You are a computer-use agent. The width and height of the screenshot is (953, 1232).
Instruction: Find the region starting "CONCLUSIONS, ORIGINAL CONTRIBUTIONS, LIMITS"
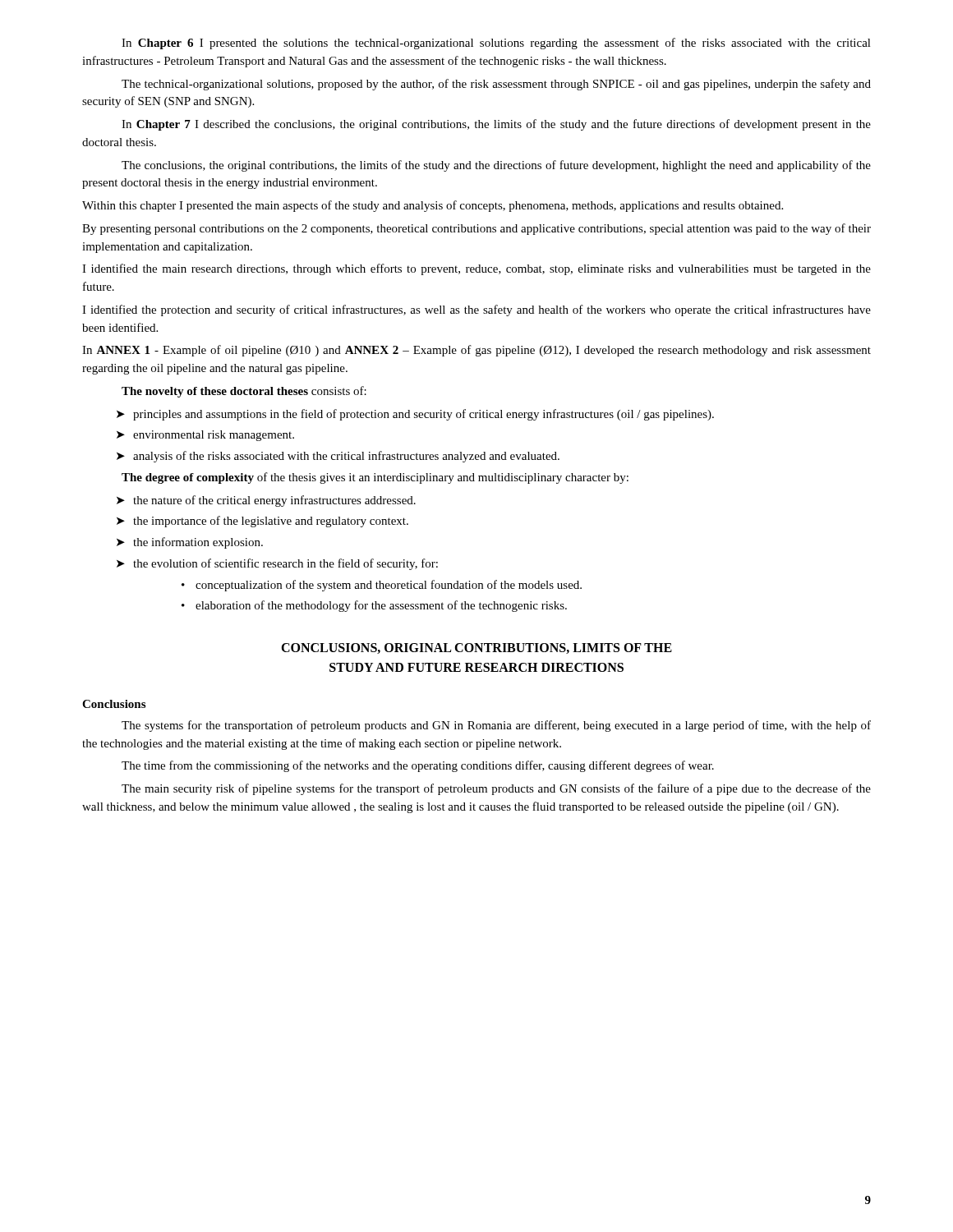tap(476, 658)
